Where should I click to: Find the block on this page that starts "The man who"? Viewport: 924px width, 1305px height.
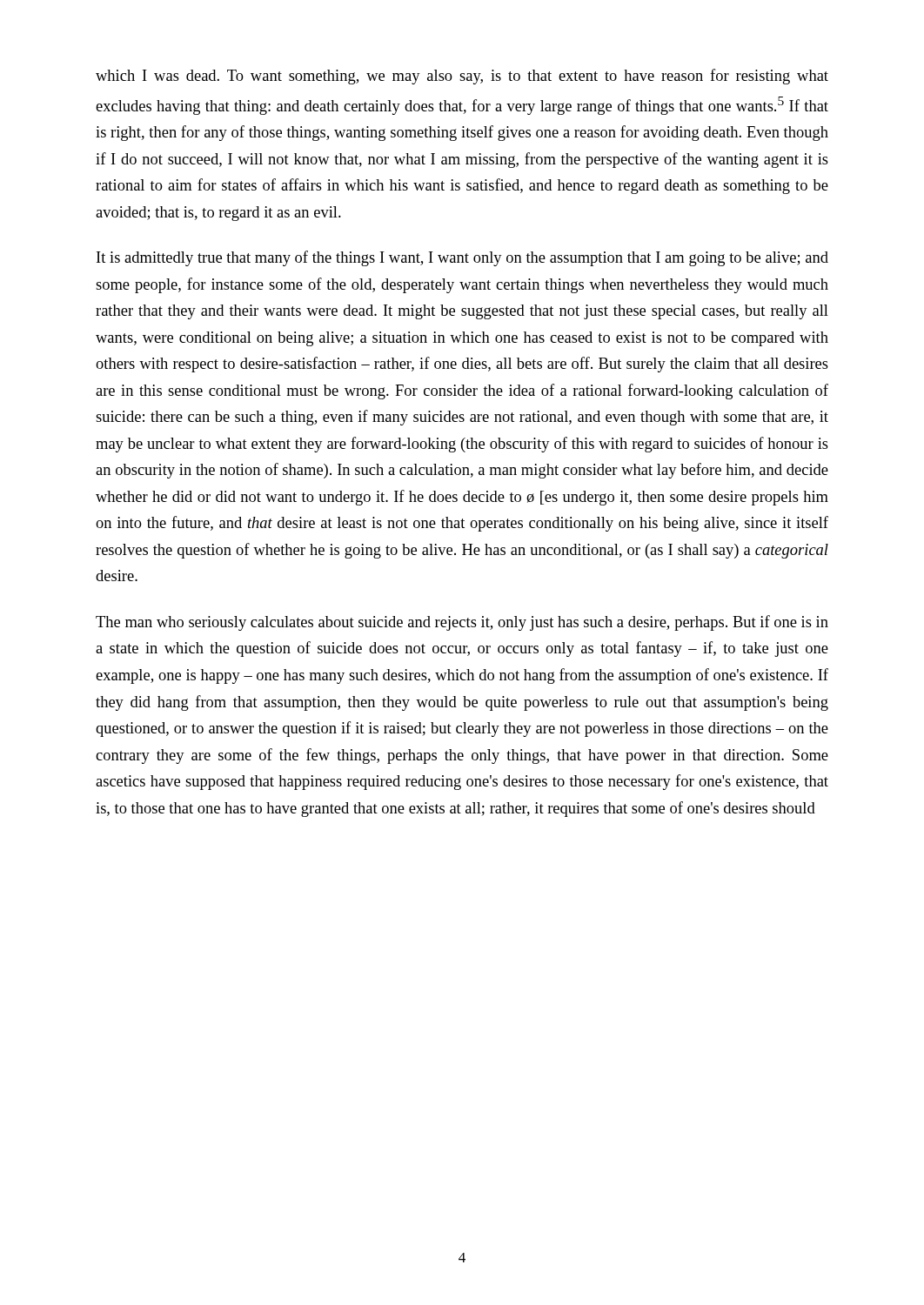point(462,715)
